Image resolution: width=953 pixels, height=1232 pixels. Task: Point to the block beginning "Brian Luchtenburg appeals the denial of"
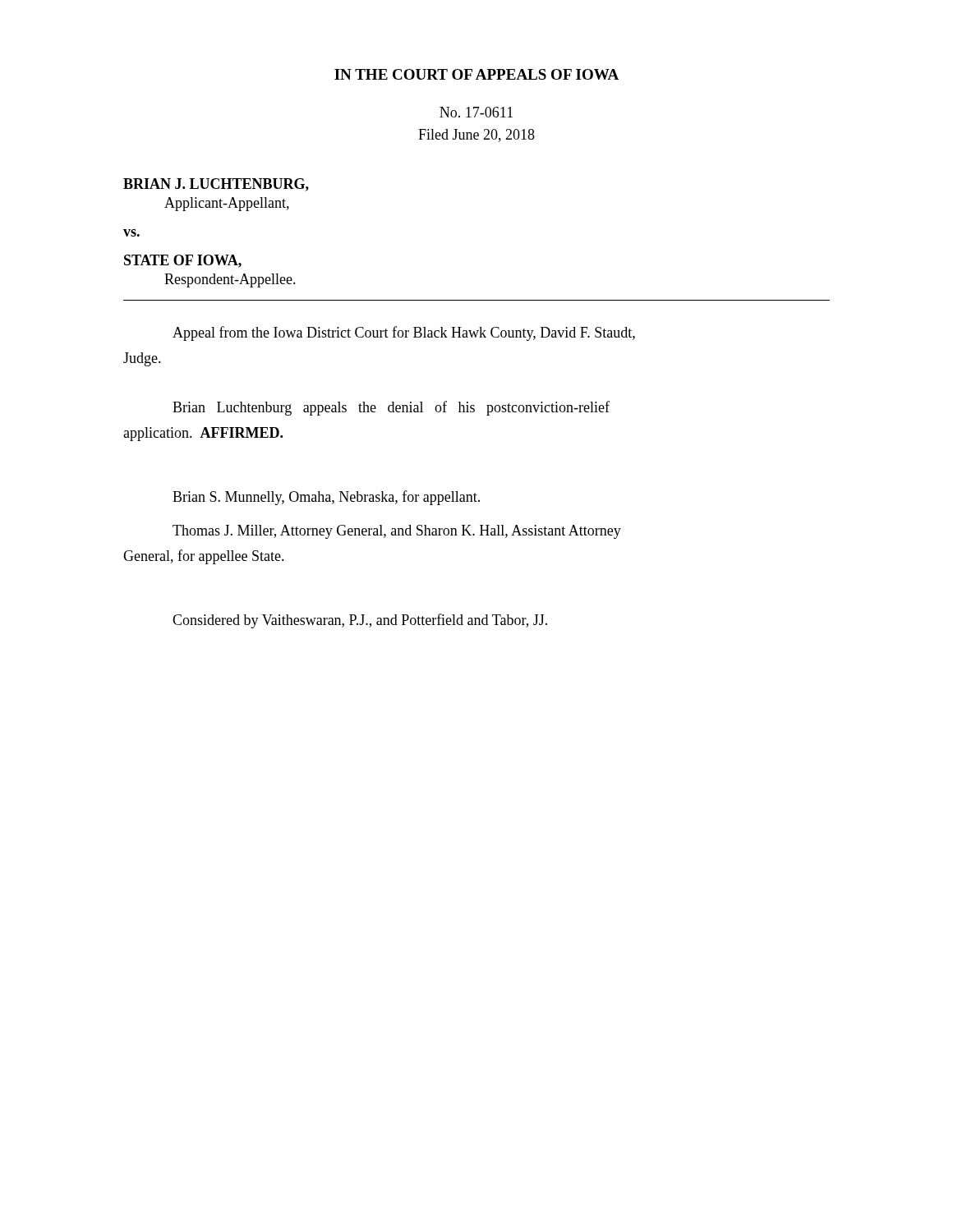pos(476,420)
